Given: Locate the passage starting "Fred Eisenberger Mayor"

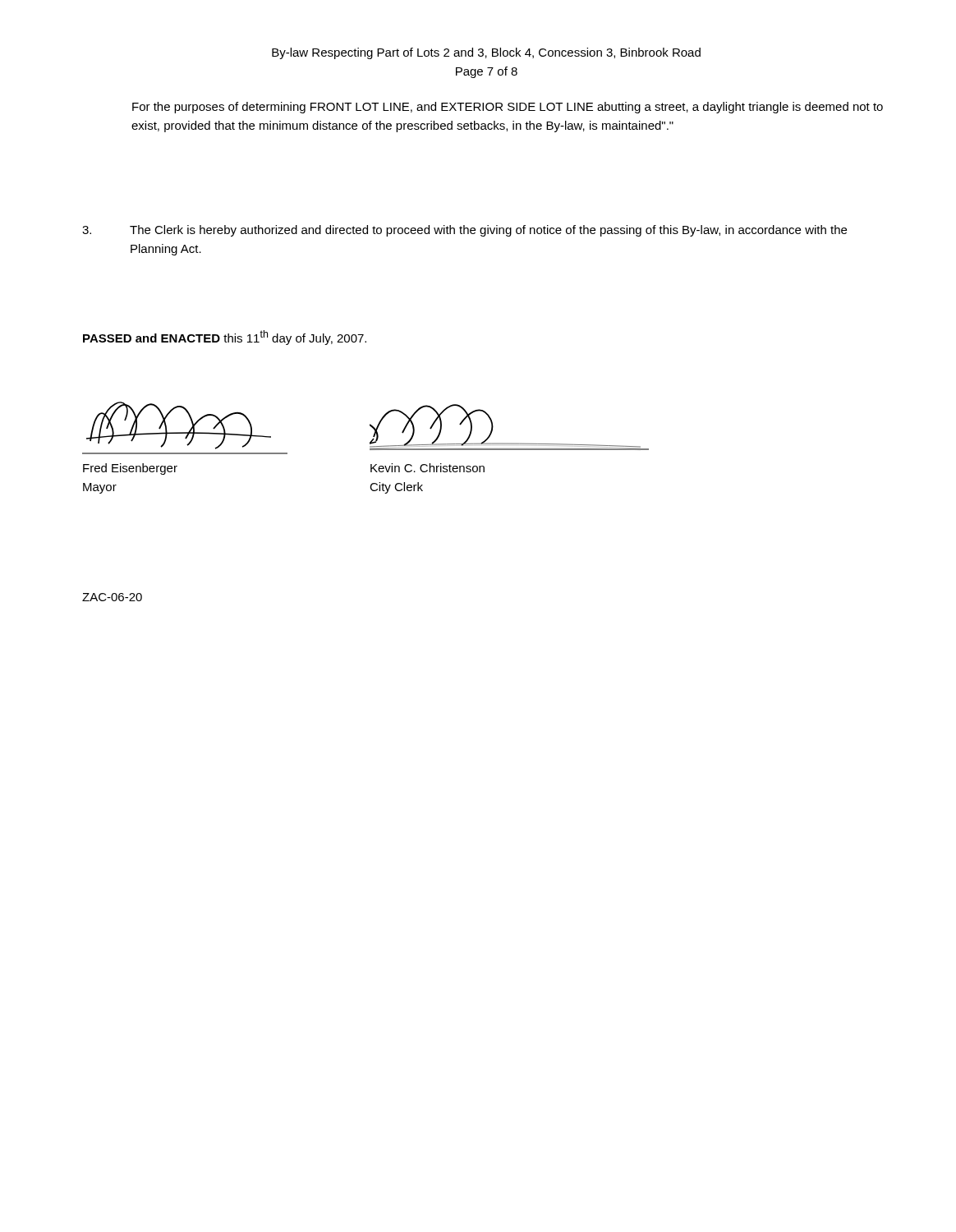Looking at the screenshot, I should point(130,477).
